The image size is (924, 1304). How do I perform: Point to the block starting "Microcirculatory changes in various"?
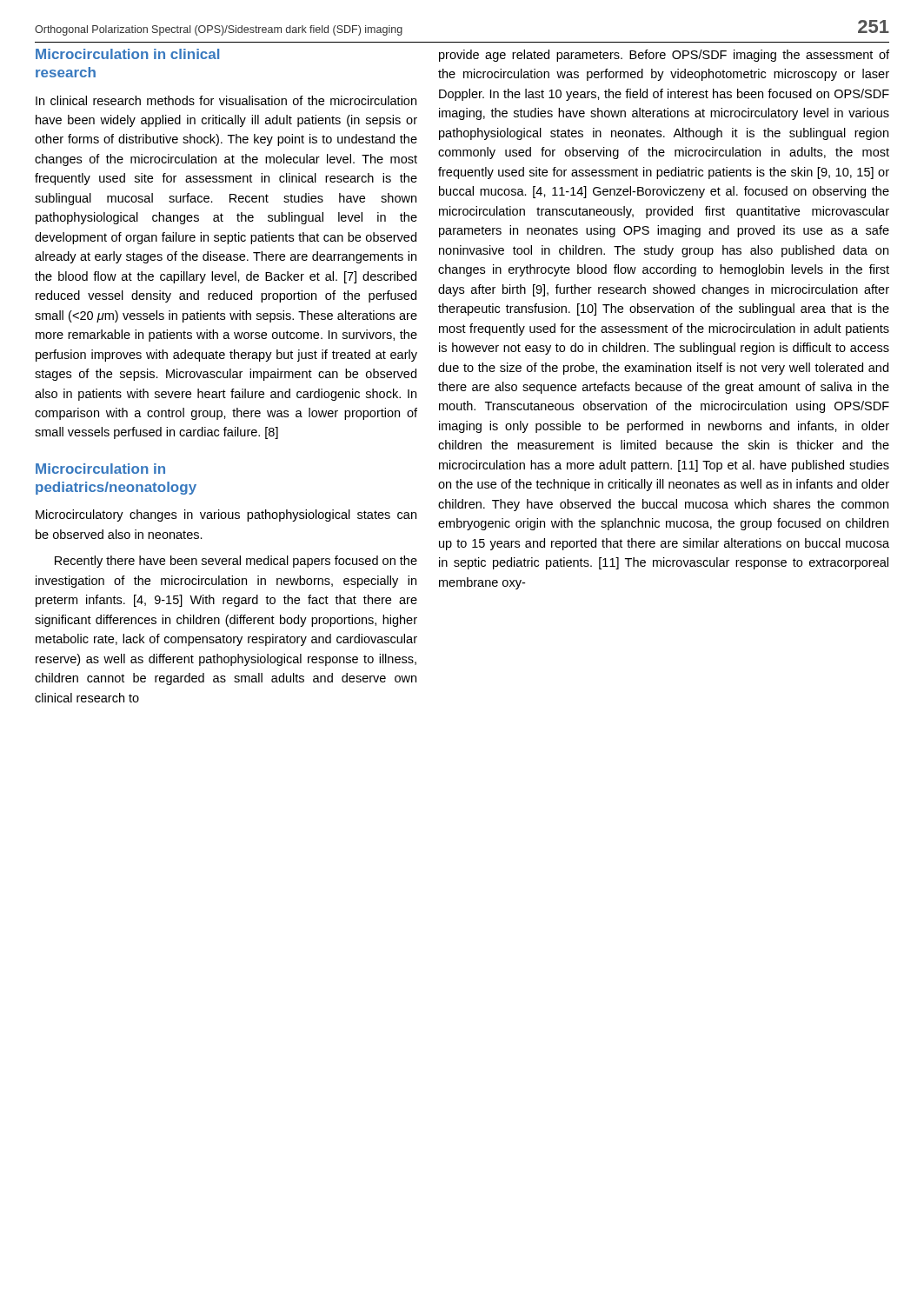(x=226, y=607)
